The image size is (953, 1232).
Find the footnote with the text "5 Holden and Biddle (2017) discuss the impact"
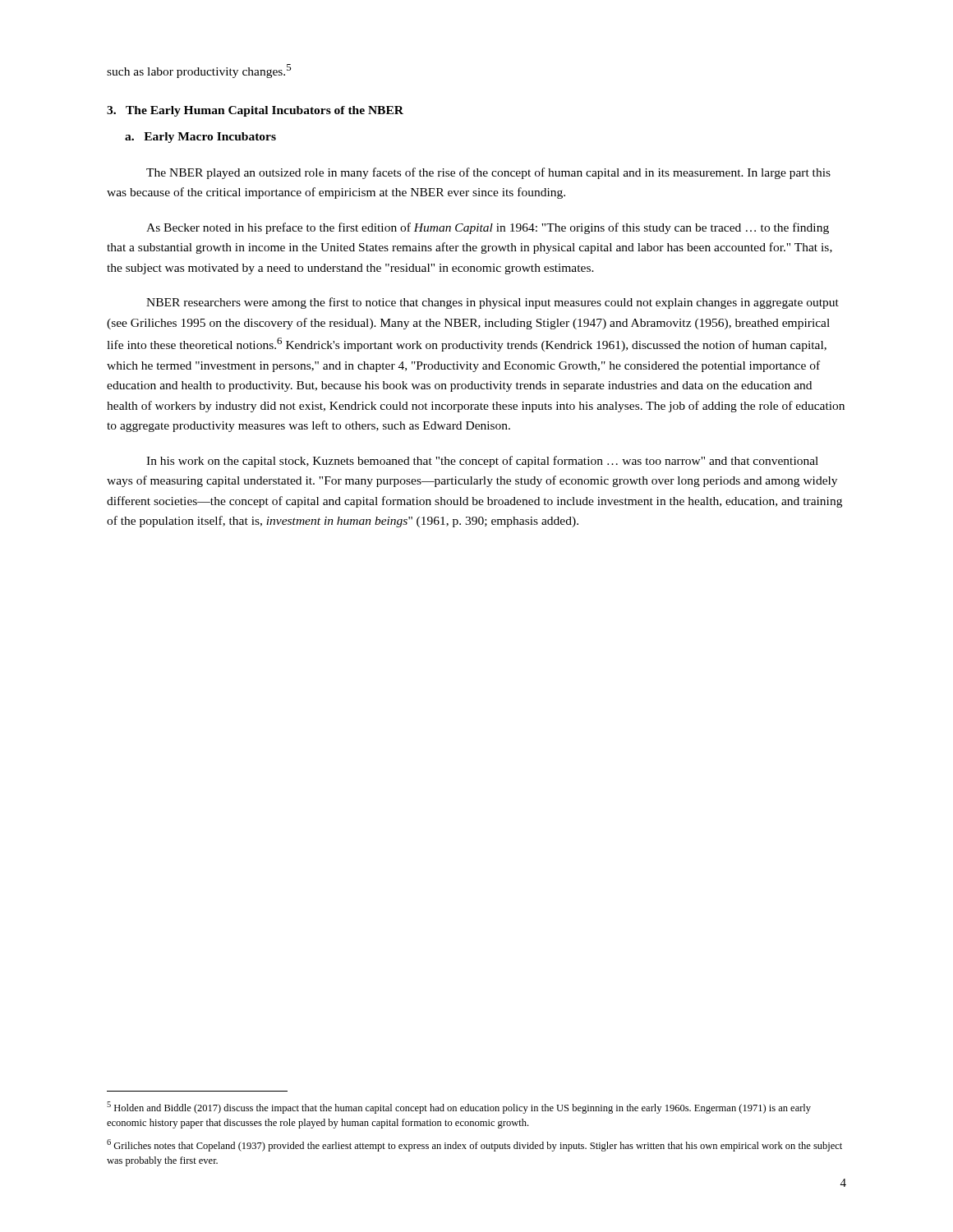click(459, 1114)
